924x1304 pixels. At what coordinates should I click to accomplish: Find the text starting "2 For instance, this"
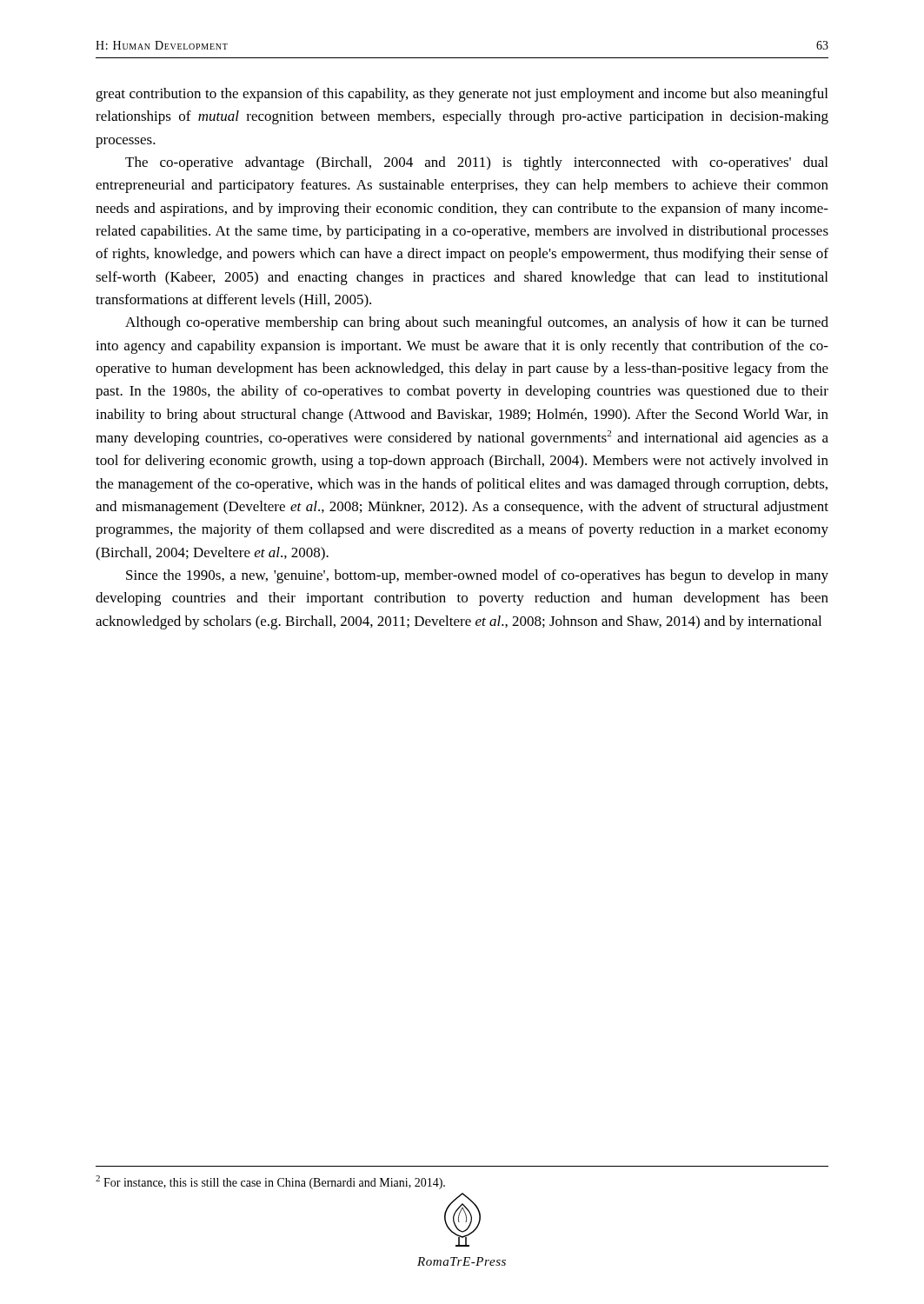coord(462,1181)
